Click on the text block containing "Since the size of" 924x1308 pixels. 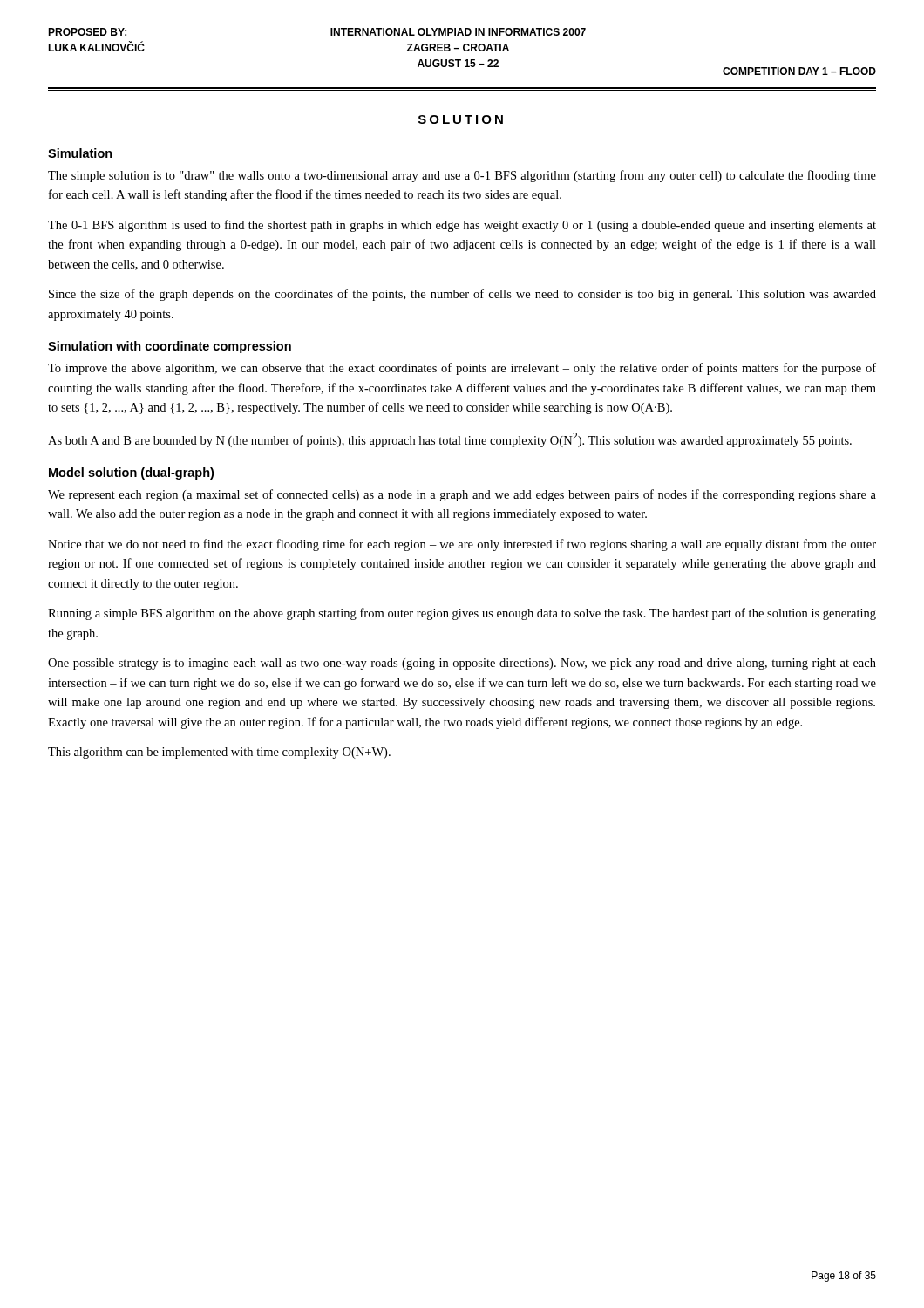(462, 304)
